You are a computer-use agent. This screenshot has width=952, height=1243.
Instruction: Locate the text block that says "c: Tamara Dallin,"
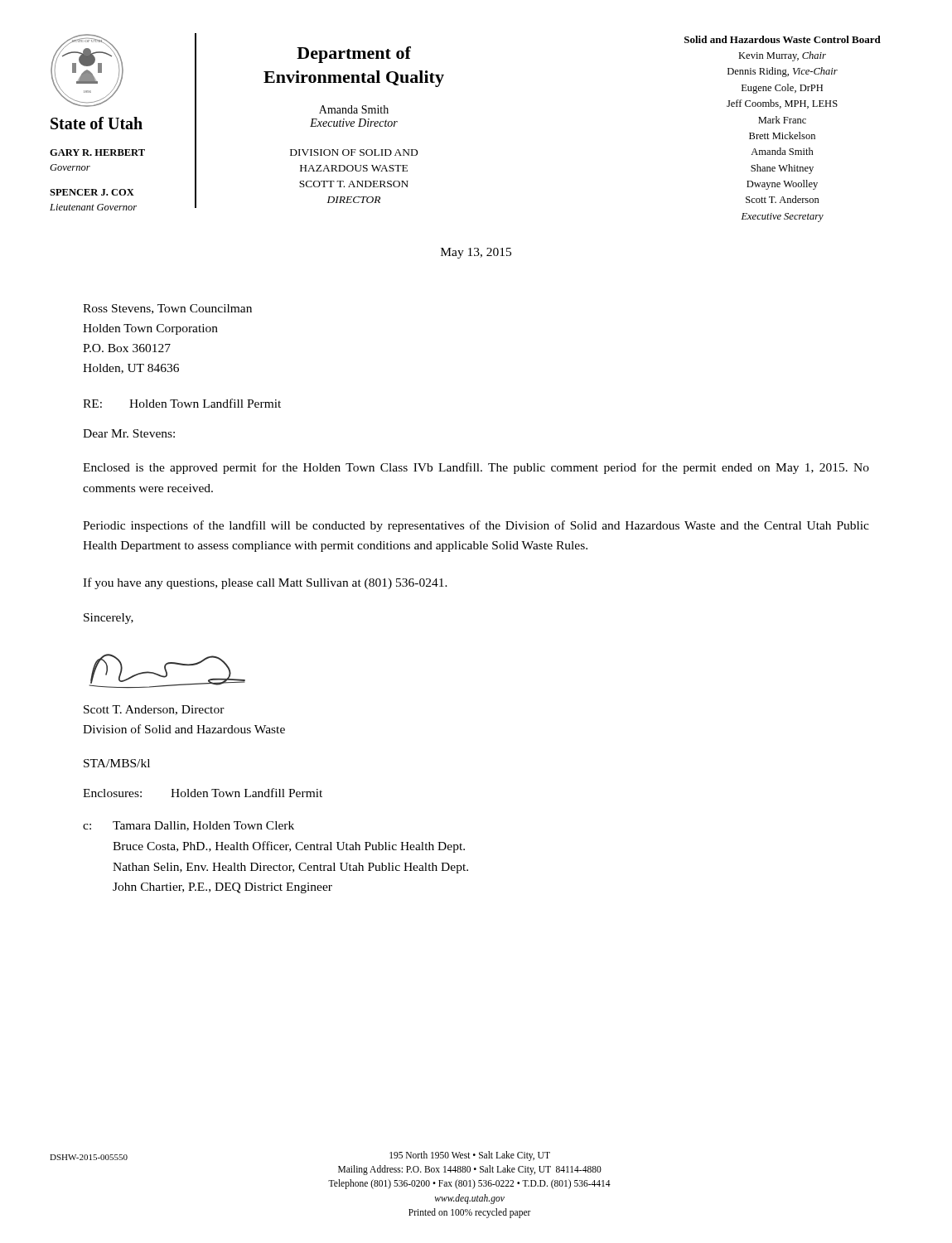(x=276, y=857)
